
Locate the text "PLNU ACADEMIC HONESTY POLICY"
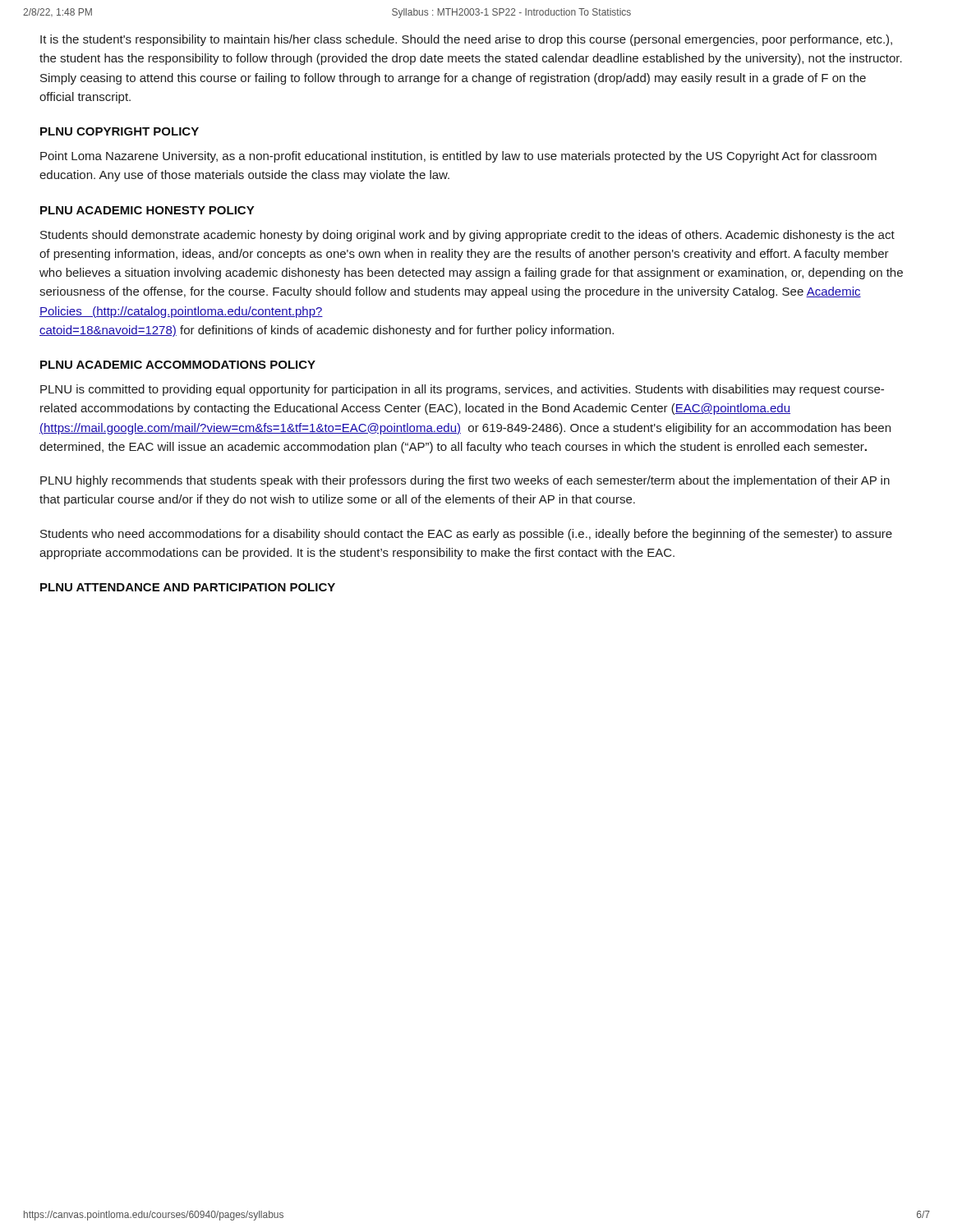tap(147, 209)
